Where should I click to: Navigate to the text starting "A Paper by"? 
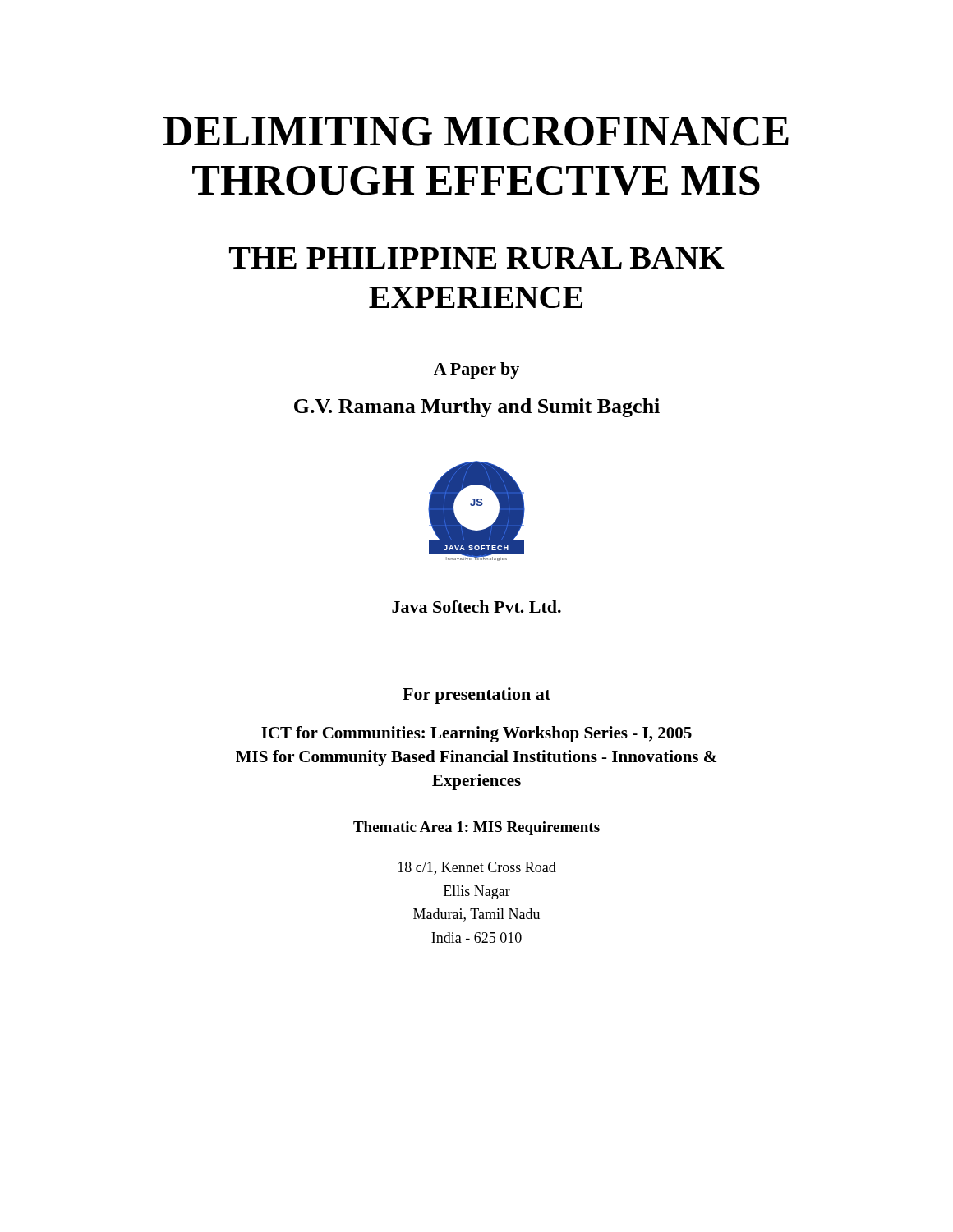[x=476, y=368]
